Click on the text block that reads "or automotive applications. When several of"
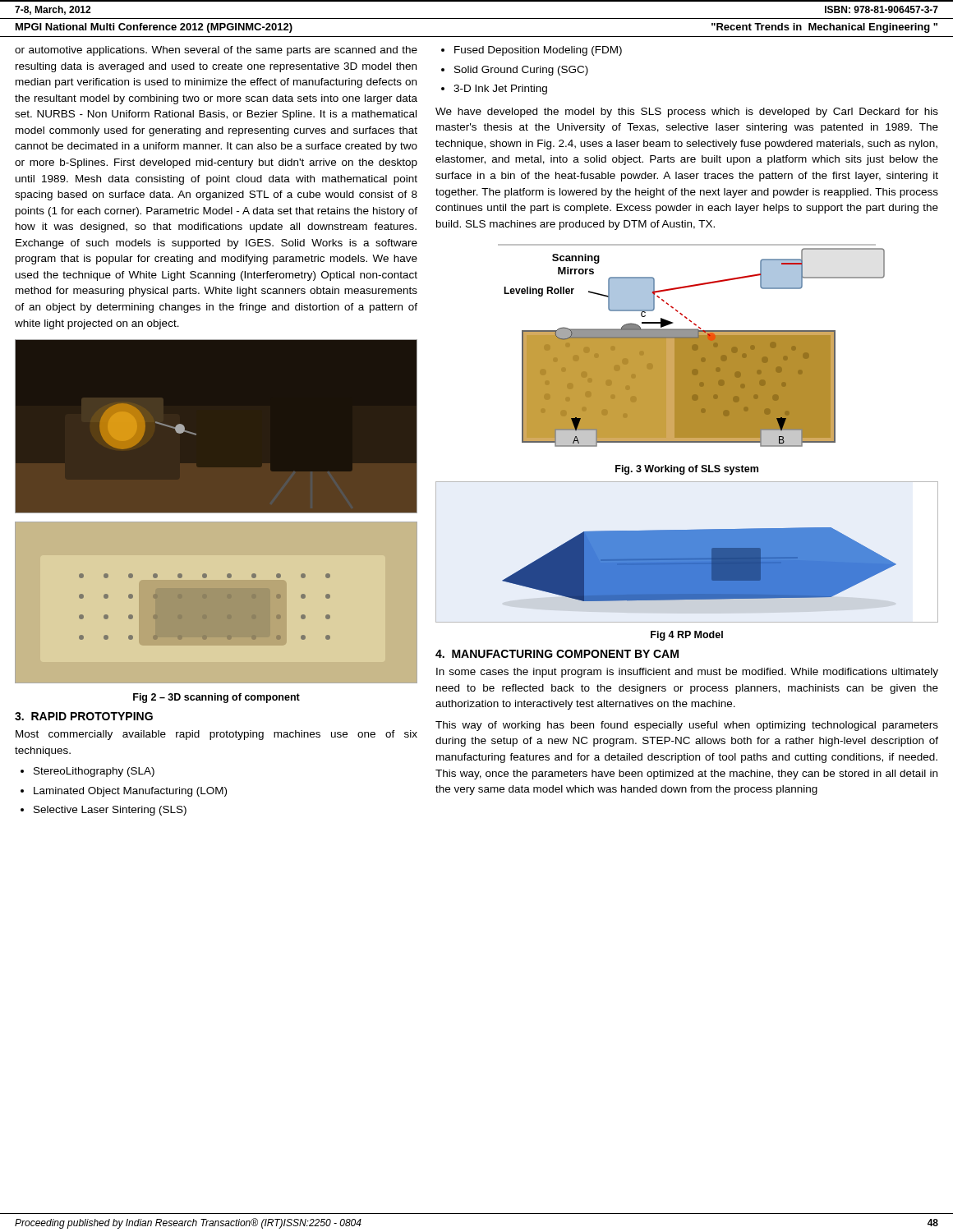The height and width of the screenshot is (1232, 953). 216,187
